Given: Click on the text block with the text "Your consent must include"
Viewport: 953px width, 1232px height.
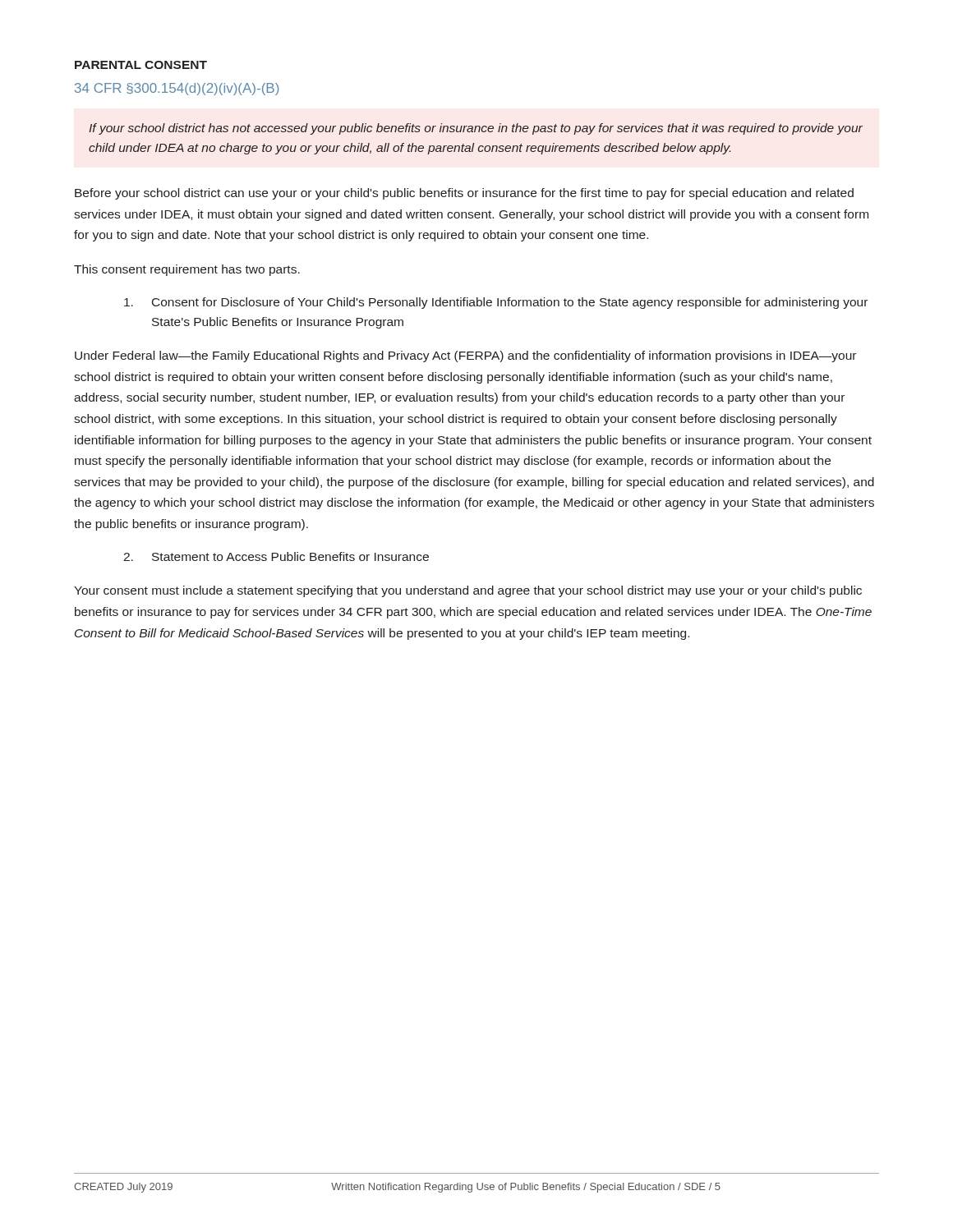Looking at the screenshot, I should coord(473,611).
